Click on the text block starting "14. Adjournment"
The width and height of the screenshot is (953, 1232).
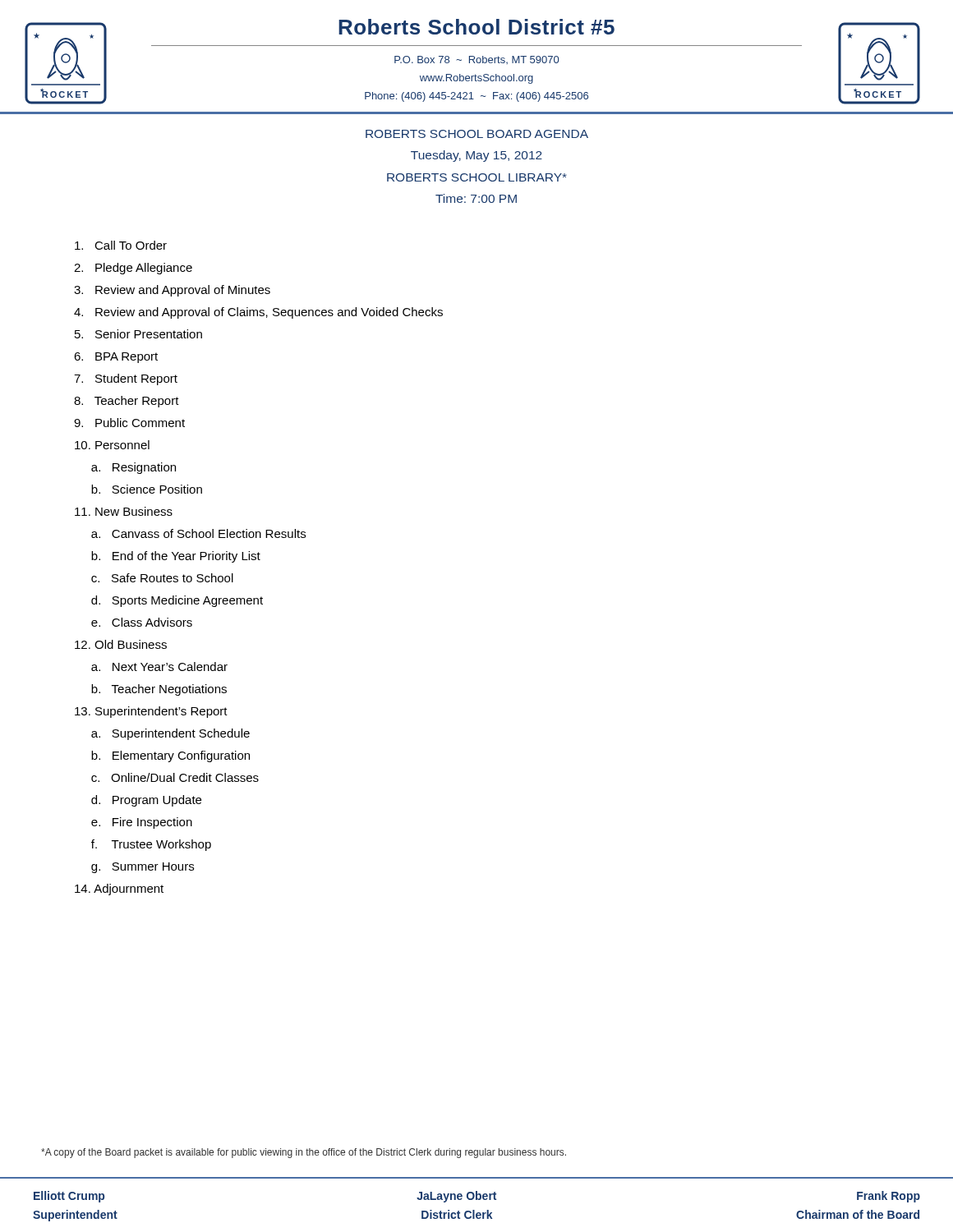(x=119, y=888)
